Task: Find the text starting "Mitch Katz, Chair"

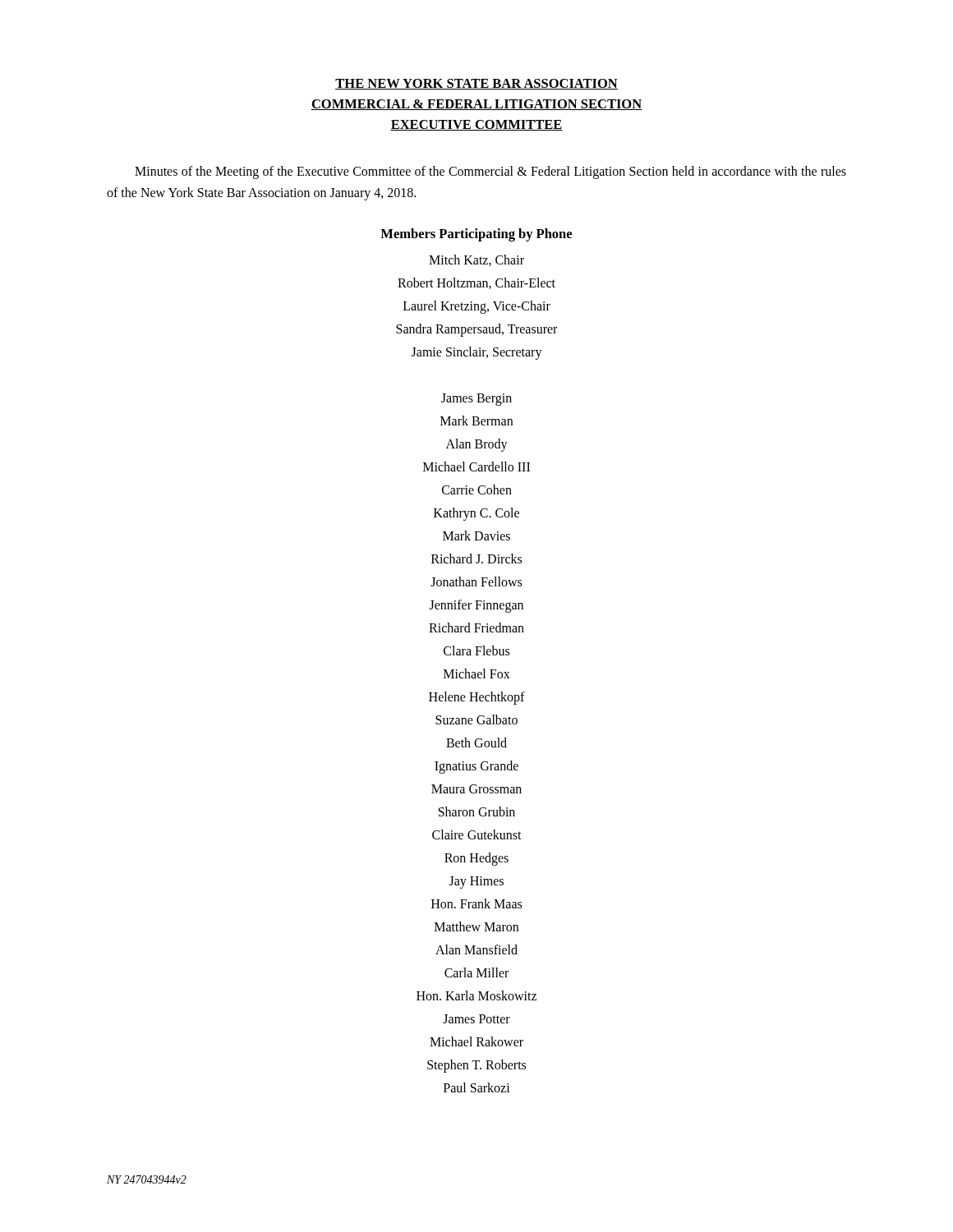Action: click(476, 261)
